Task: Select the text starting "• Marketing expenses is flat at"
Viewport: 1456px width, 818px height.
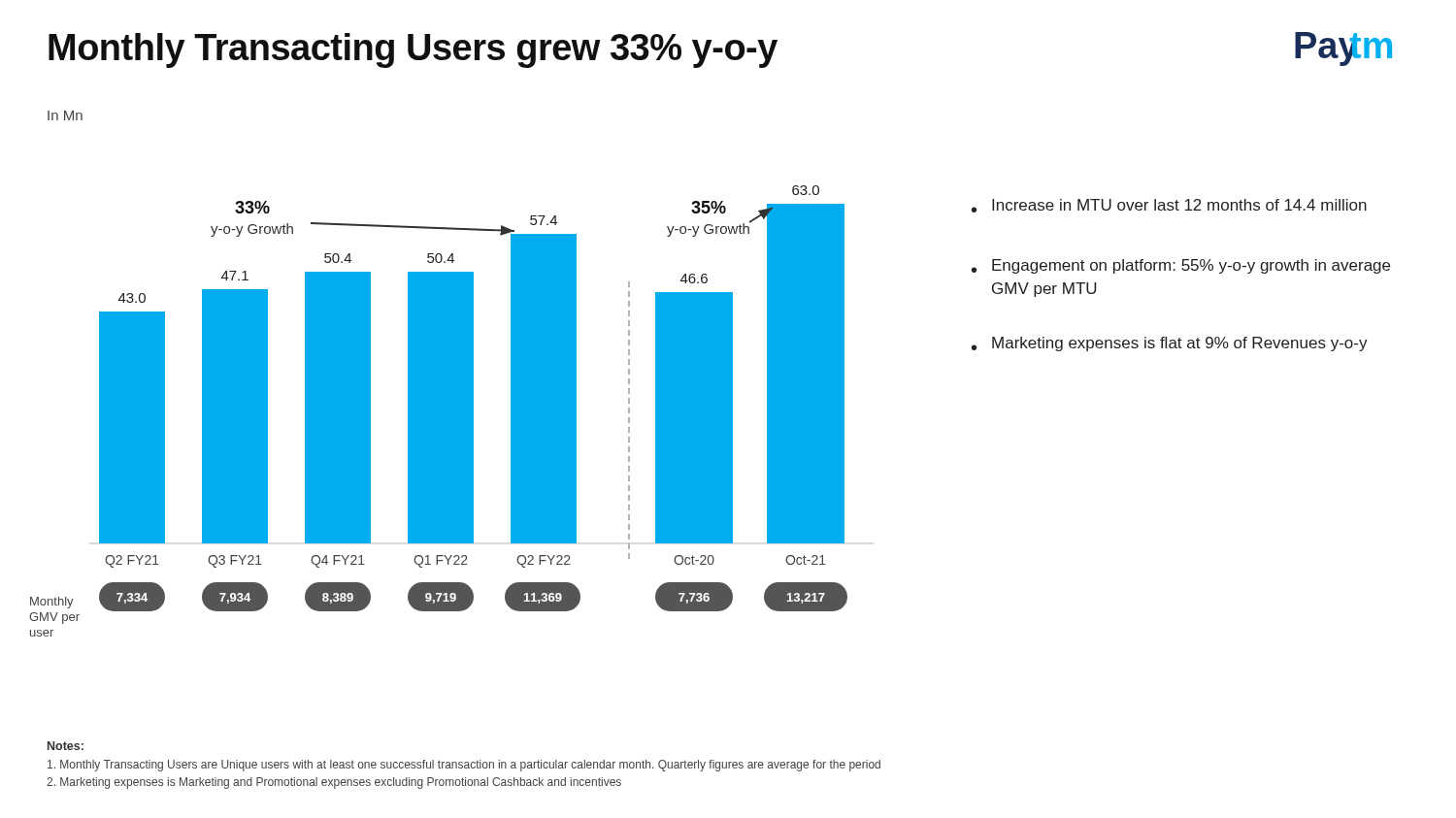Action: pos(1169,346)
